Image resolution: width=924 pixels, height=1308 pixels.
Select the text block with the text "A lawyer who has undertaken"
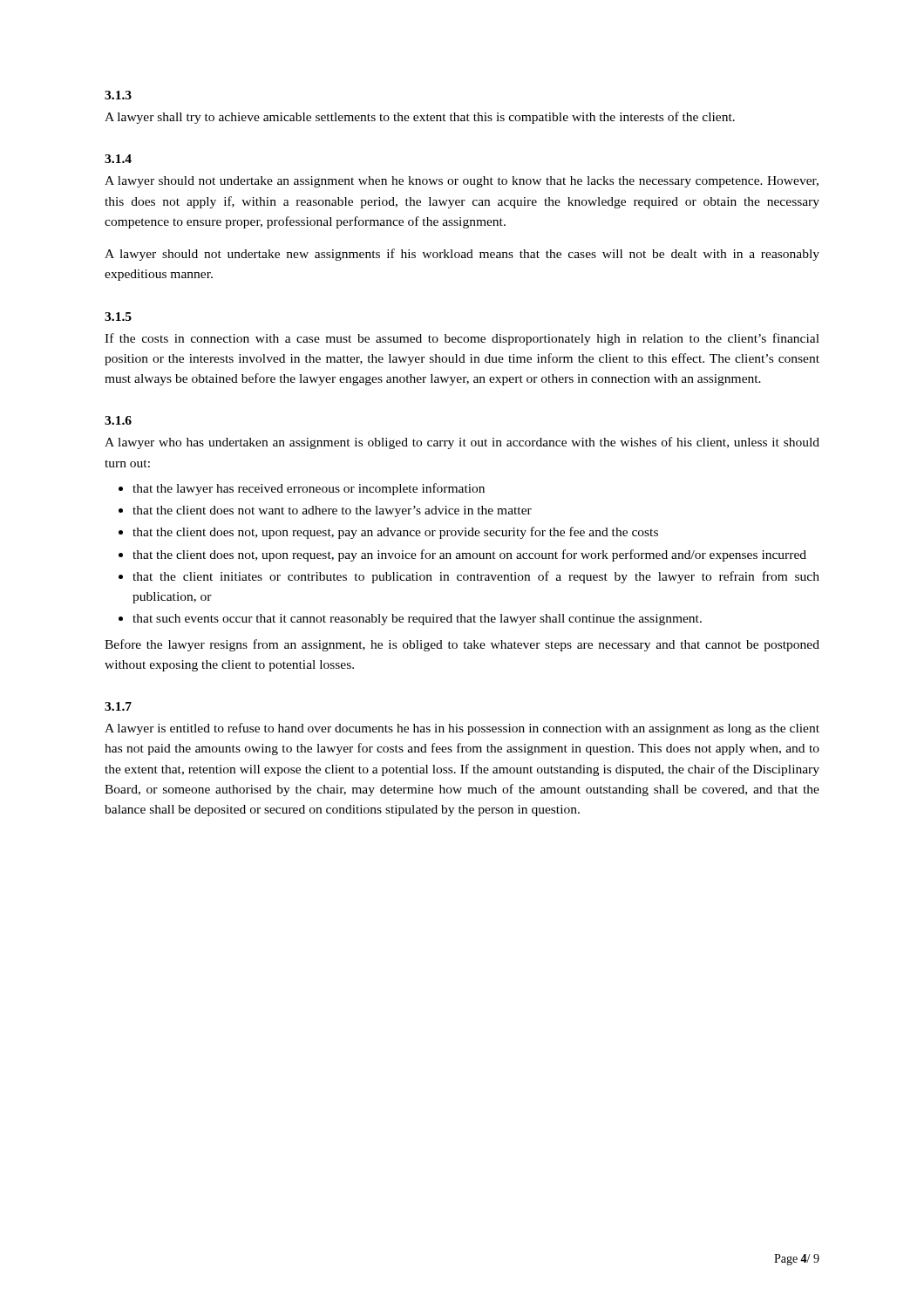click(462, 452)
